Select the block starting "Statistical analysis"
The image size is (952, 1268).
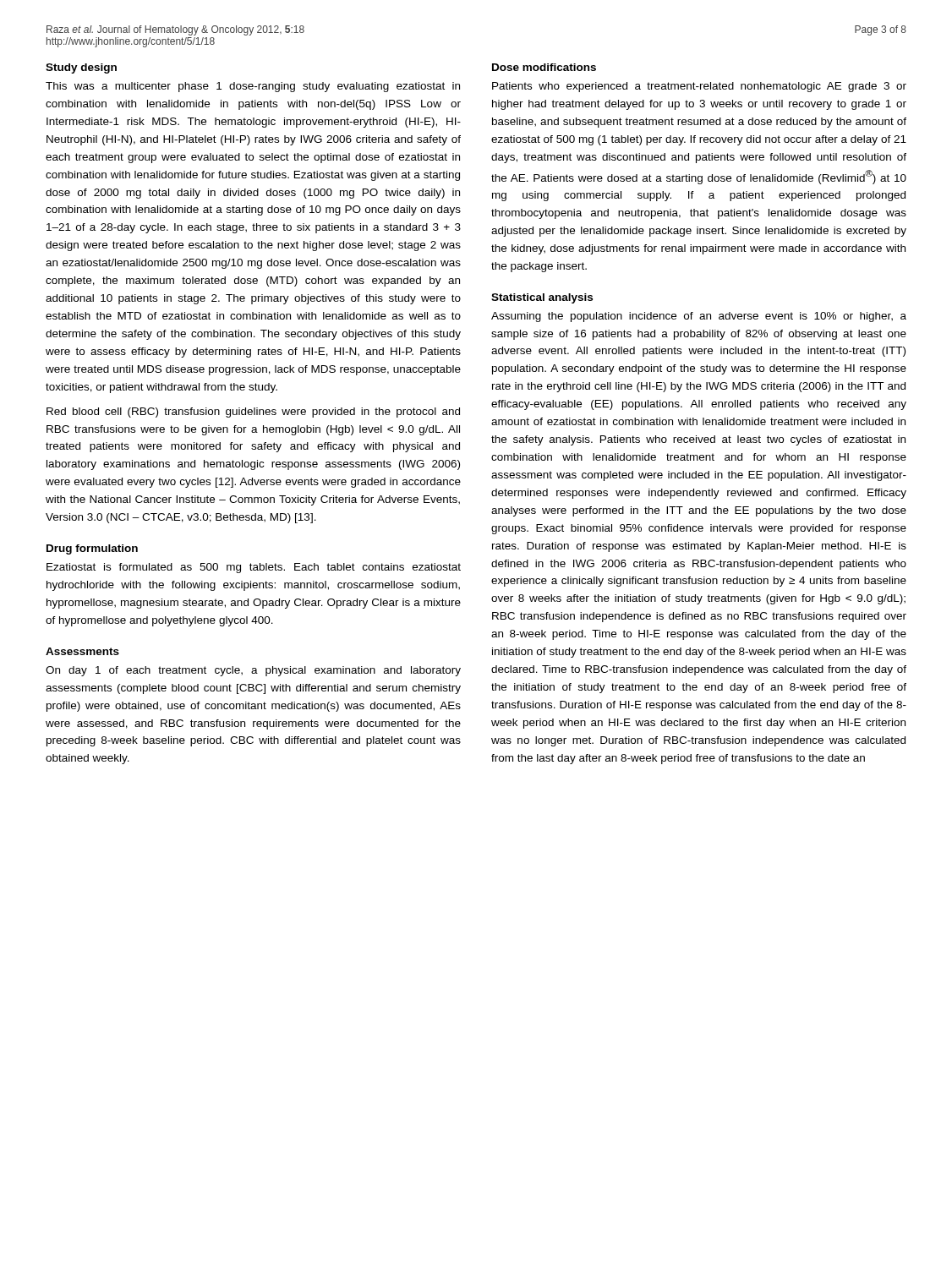click(542, 297)
